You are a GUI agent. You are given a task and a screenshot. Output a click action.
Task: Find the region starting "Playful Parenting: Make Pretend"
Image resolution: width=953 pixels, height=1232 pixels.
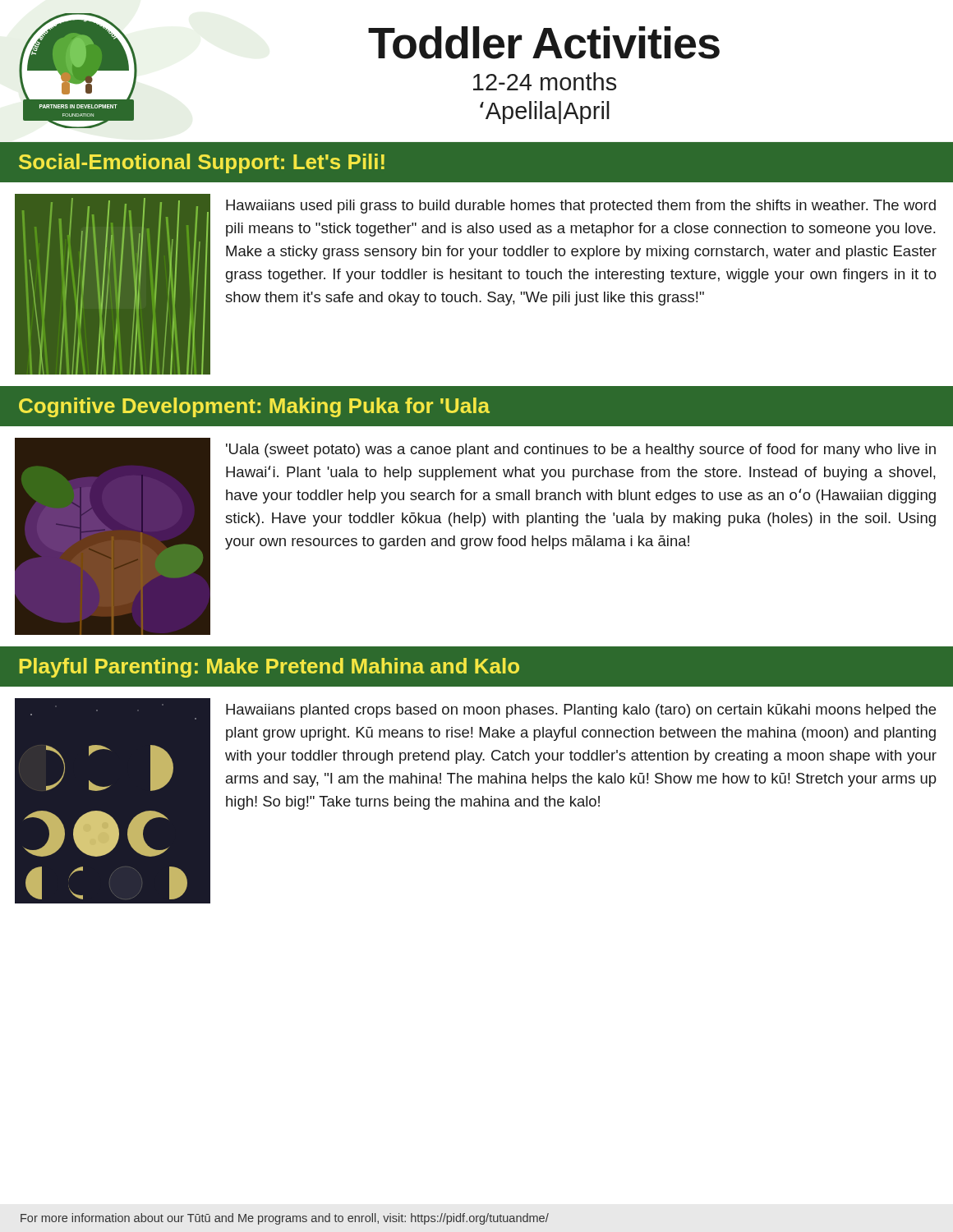coord(269,666)
